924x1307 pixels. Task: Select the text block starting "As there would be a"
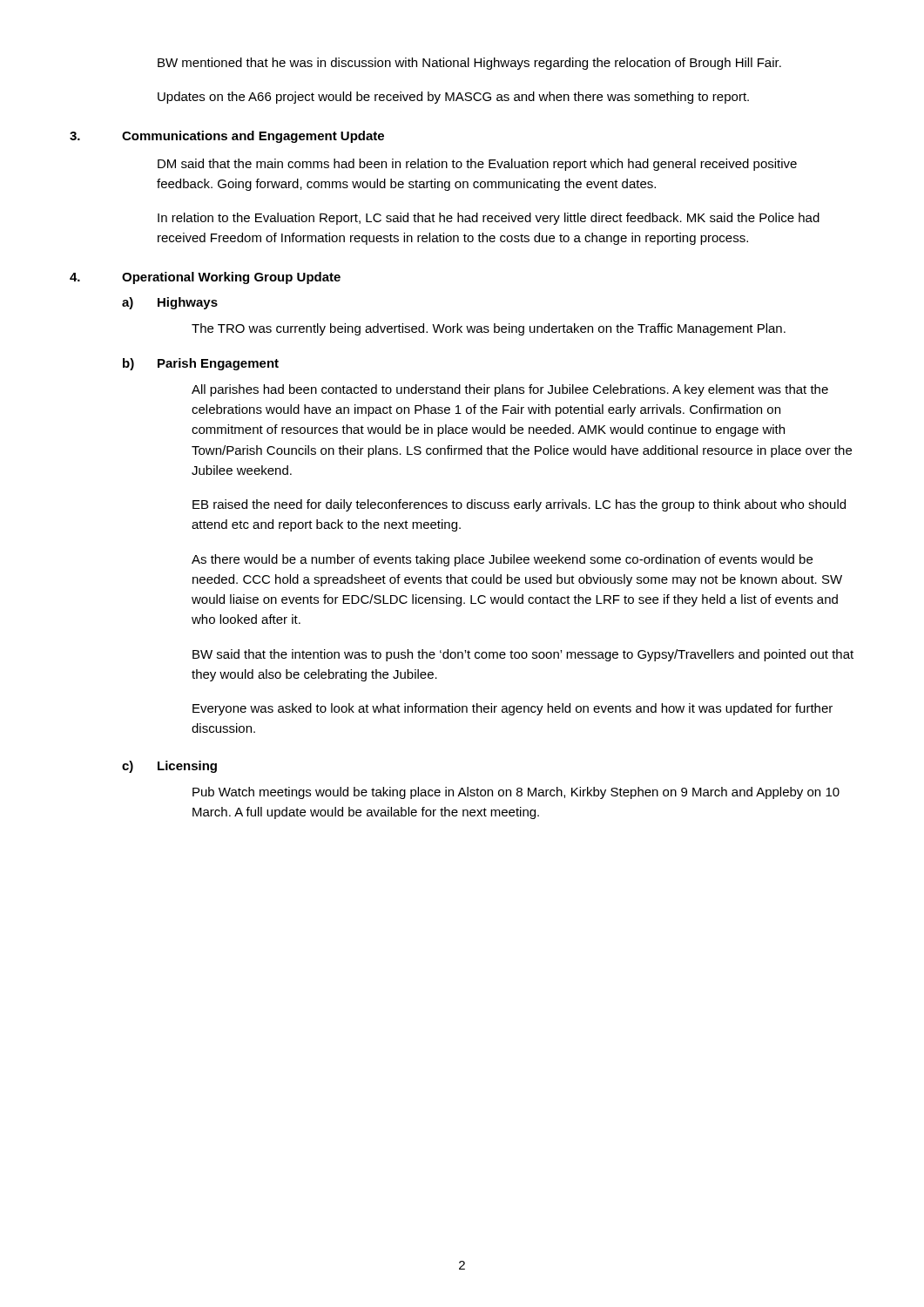click(x=517, y=589)
